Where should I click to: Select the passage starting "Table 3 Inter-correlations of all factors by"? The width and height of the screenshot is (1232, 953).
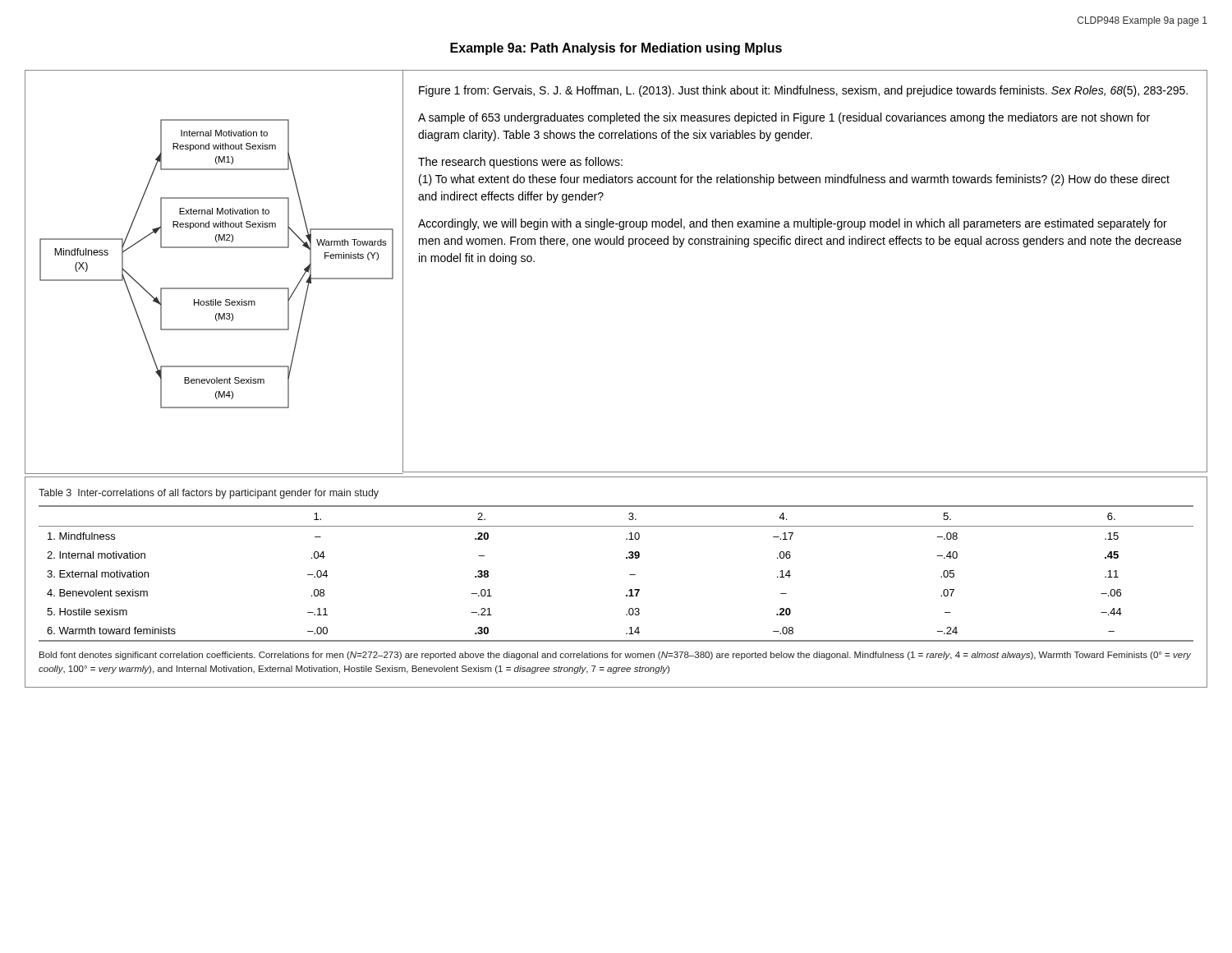pyautogui.click(x=209, y=493)
